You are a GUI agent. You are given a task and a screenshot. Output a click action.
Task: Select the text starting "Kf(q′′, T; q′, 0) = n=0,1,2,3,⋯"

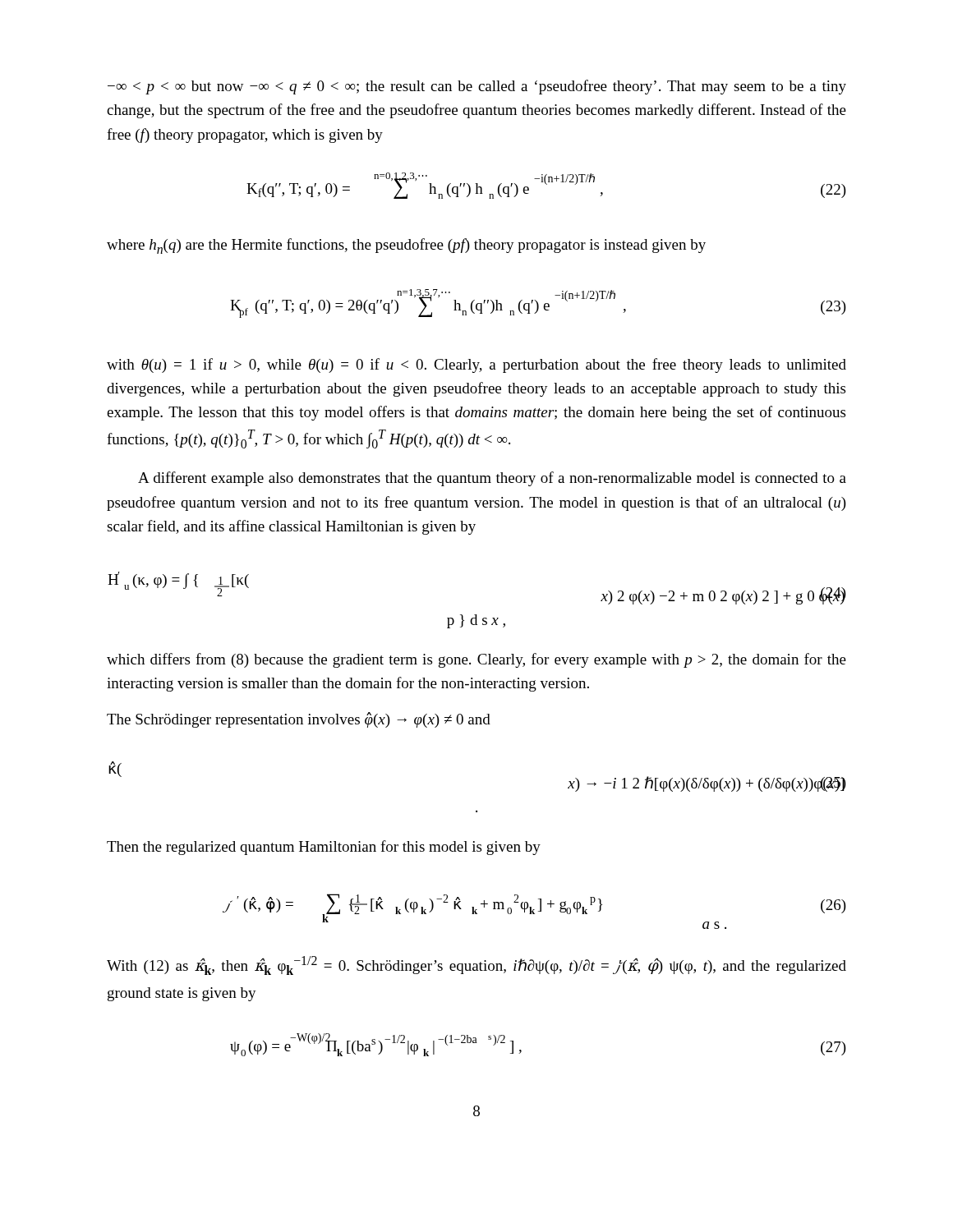[x=546, y=189]
